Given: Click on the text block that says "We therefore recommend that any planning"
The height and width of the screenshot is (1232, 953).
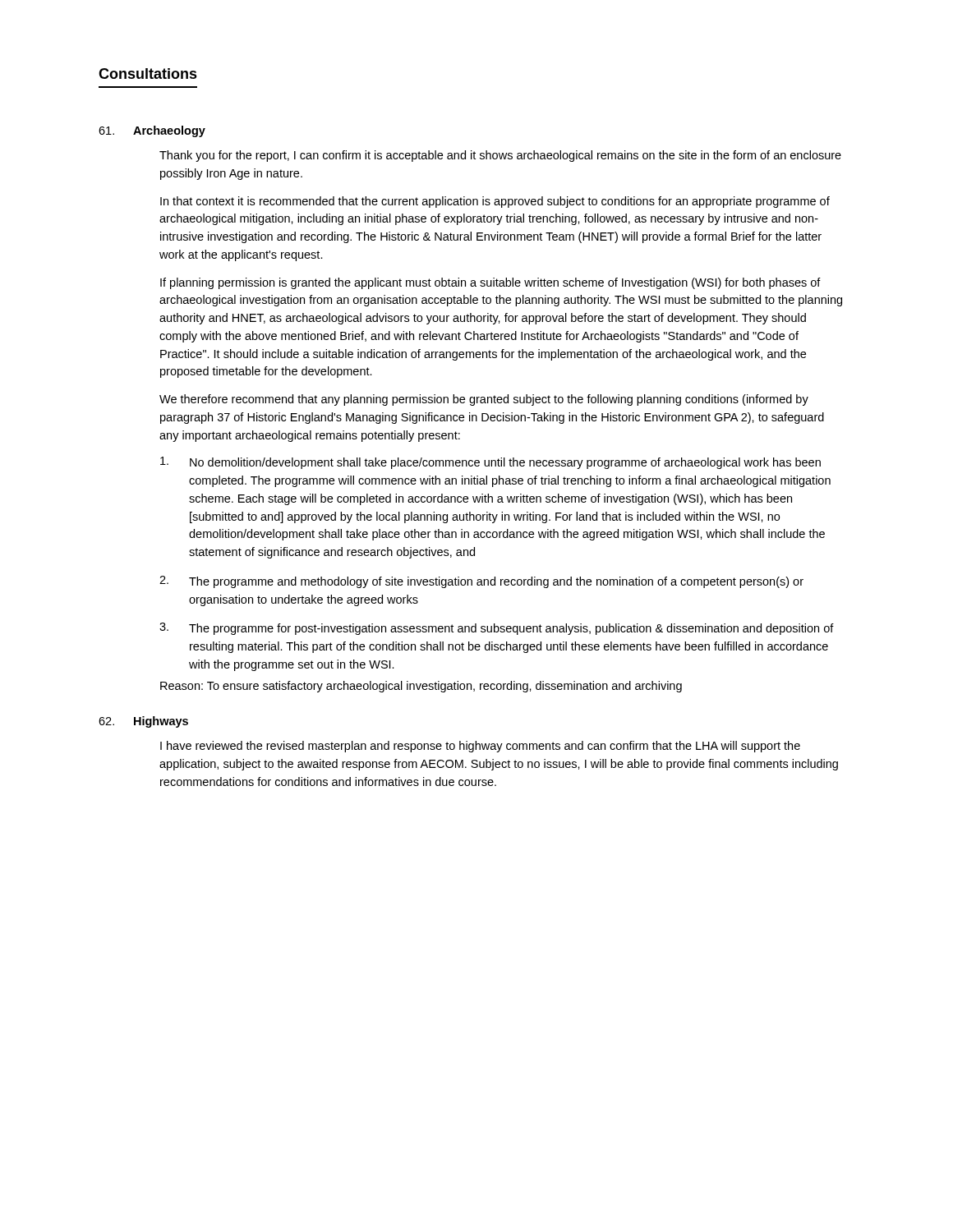Looking at the screenshot, I should (x=503, y=418).
